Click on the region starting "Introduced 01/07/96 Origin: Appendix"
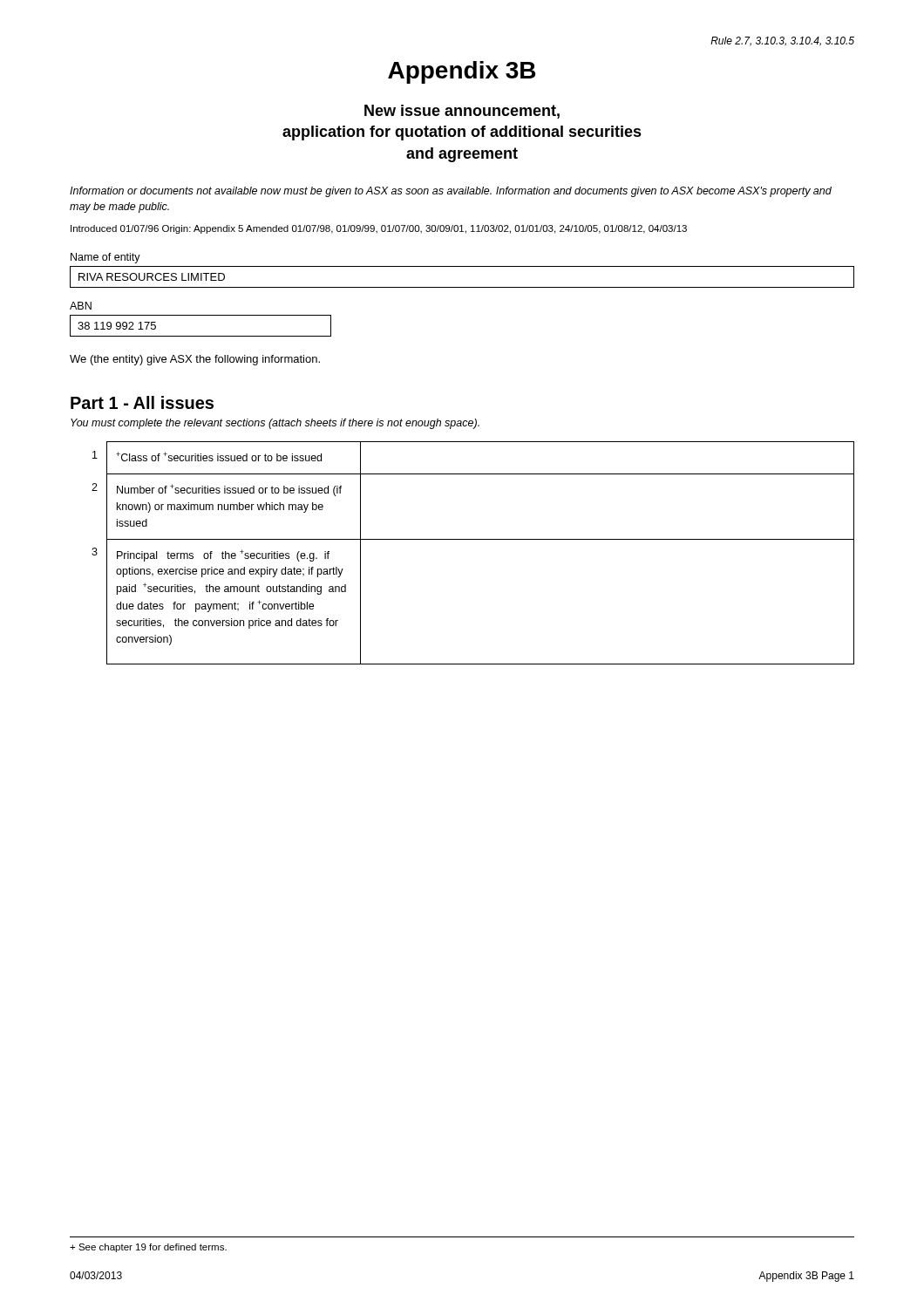 (379, 229)
